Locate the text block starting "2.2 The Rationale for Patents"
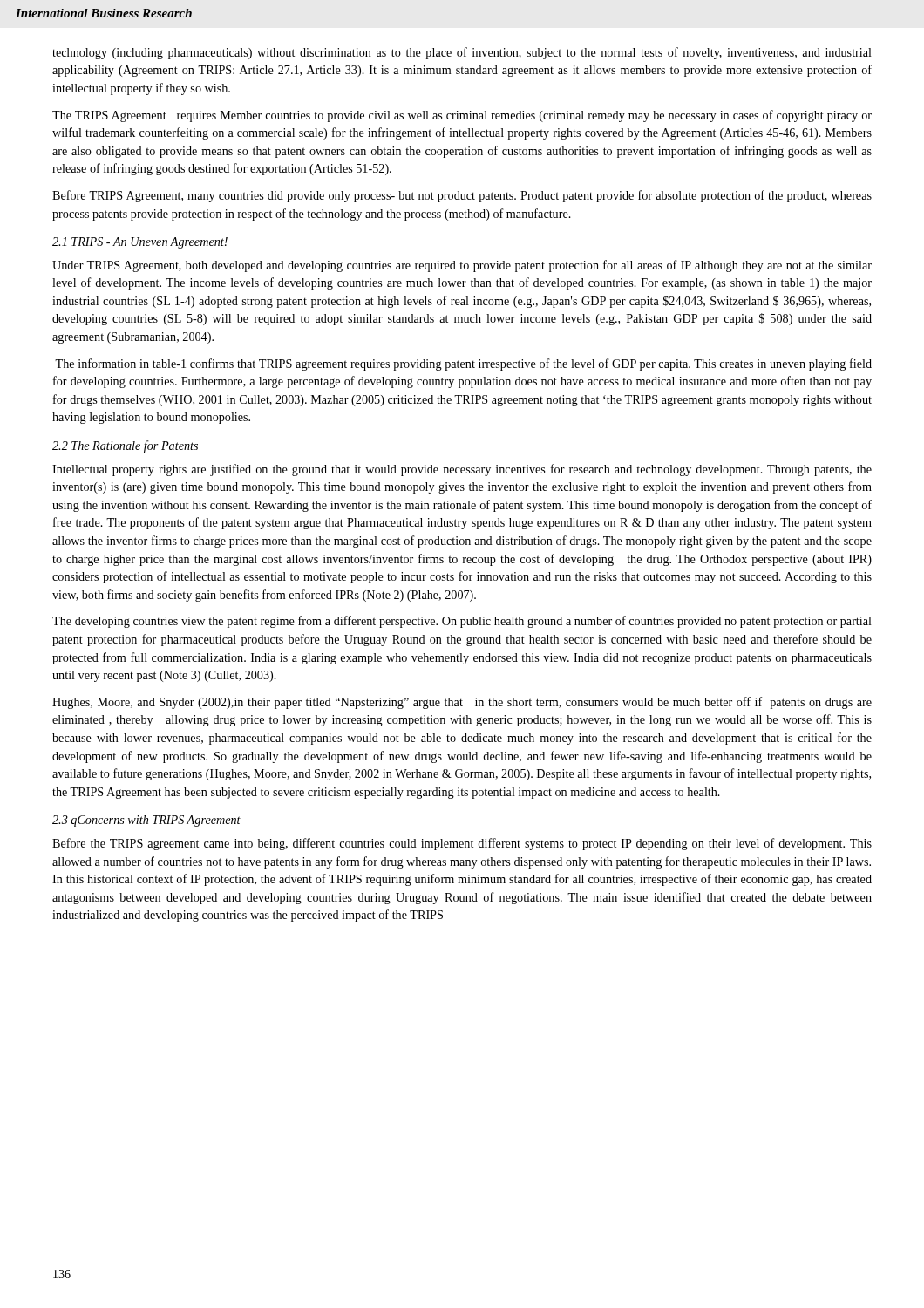The height and width of the screenshot is (1308, 924). coord(125,446)
